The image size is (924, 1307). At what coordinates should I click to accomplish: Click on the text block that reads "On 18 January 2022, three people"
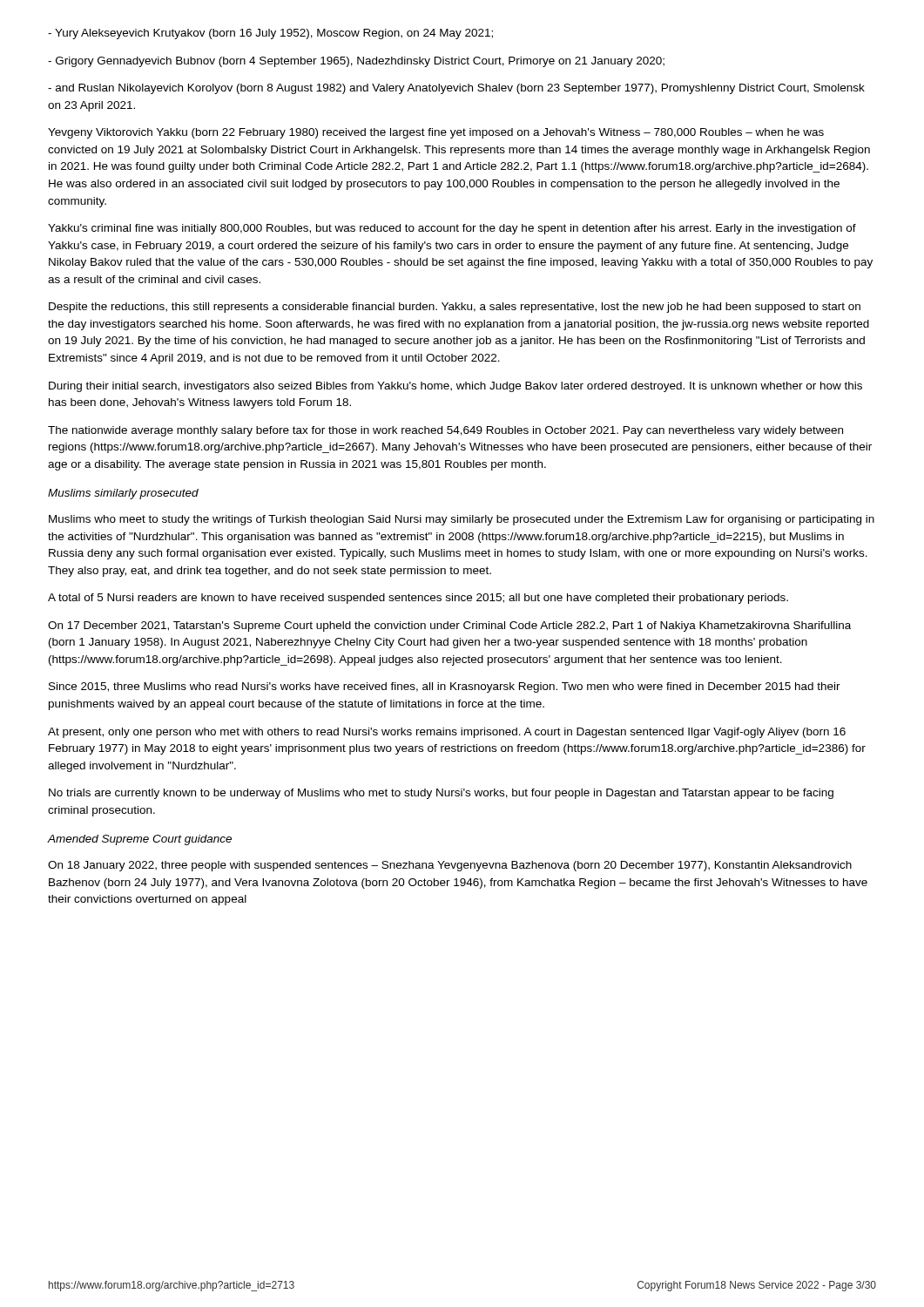[462, 882]
